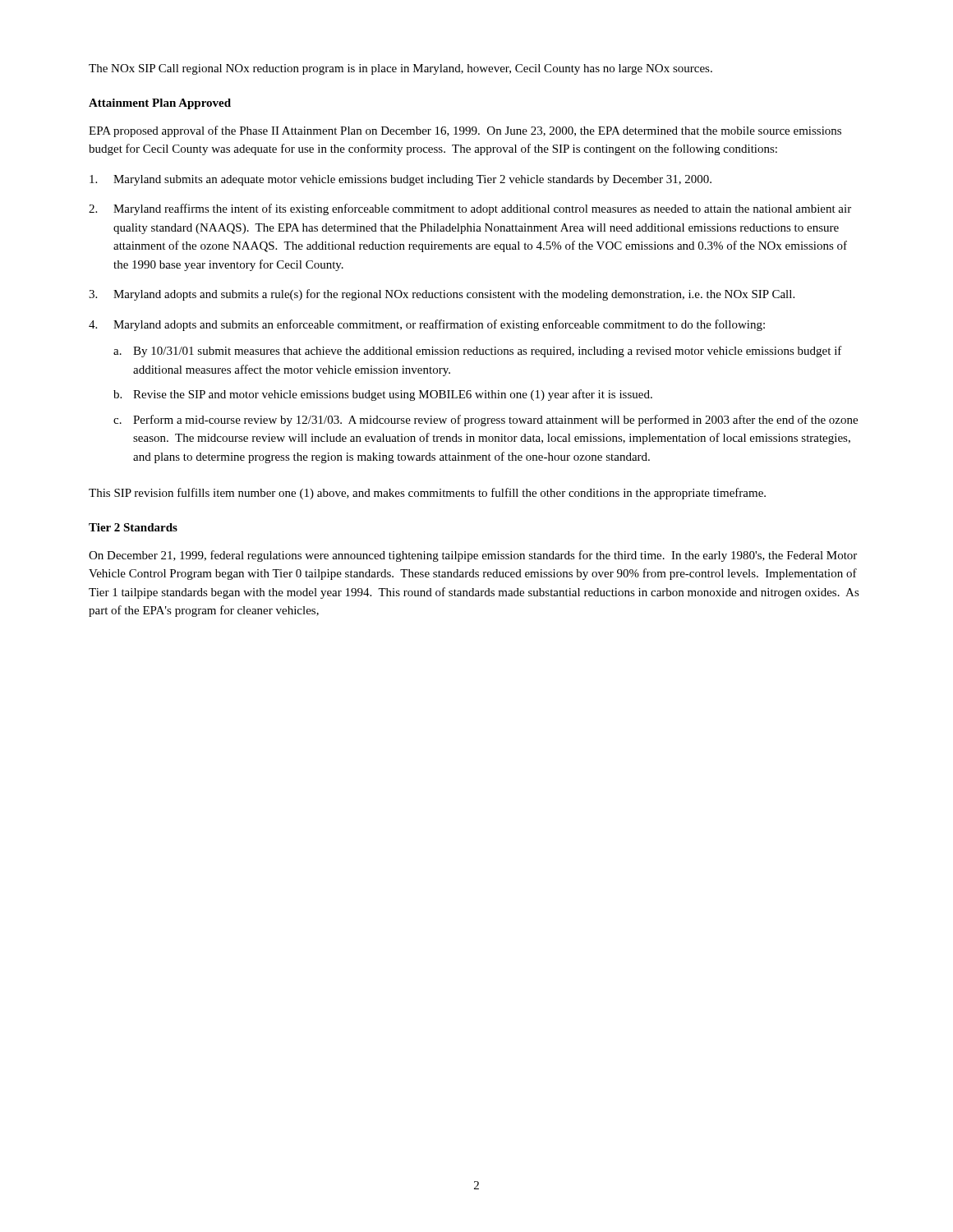The height and width of the screenshot is (1232, 953).
Task: Click on the text block that reads "EPA proposed approval"
Action: [x=465, y=139]
